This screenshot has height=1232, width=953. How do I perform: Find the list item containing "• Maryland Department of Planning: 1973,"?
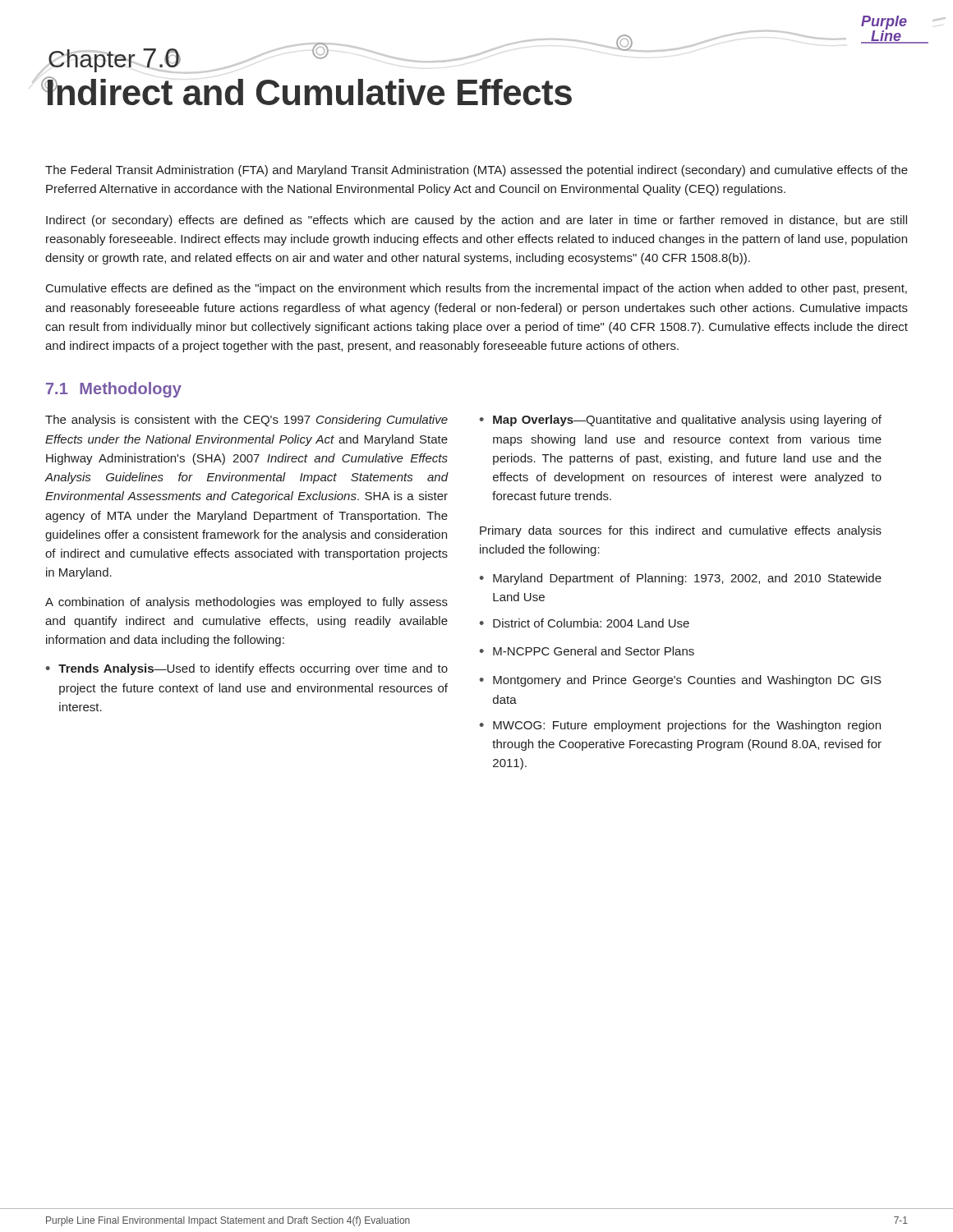click(x=680, y=587)
